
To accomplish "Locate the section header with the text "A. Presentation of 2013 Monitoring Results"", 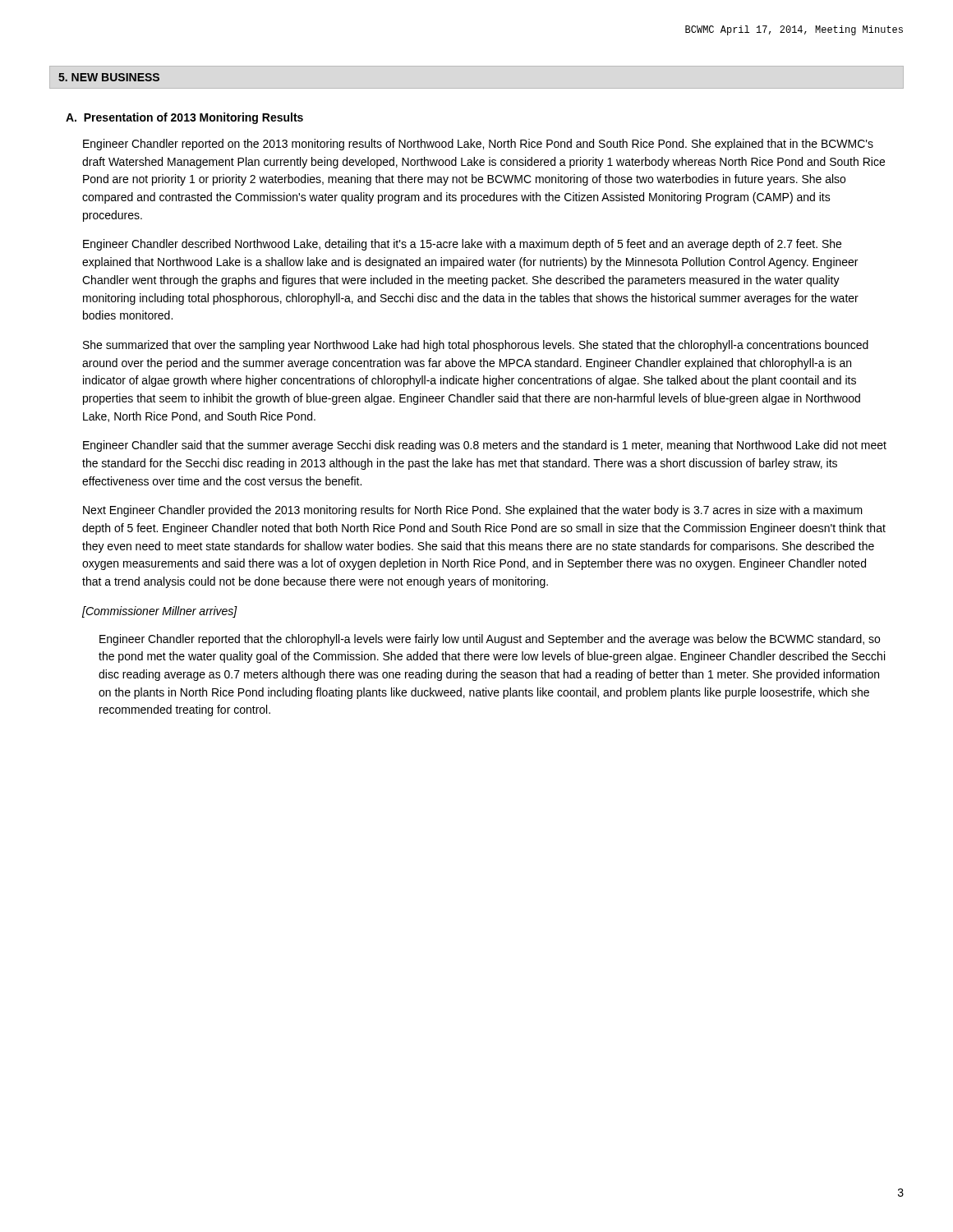I will coord(185,117).
